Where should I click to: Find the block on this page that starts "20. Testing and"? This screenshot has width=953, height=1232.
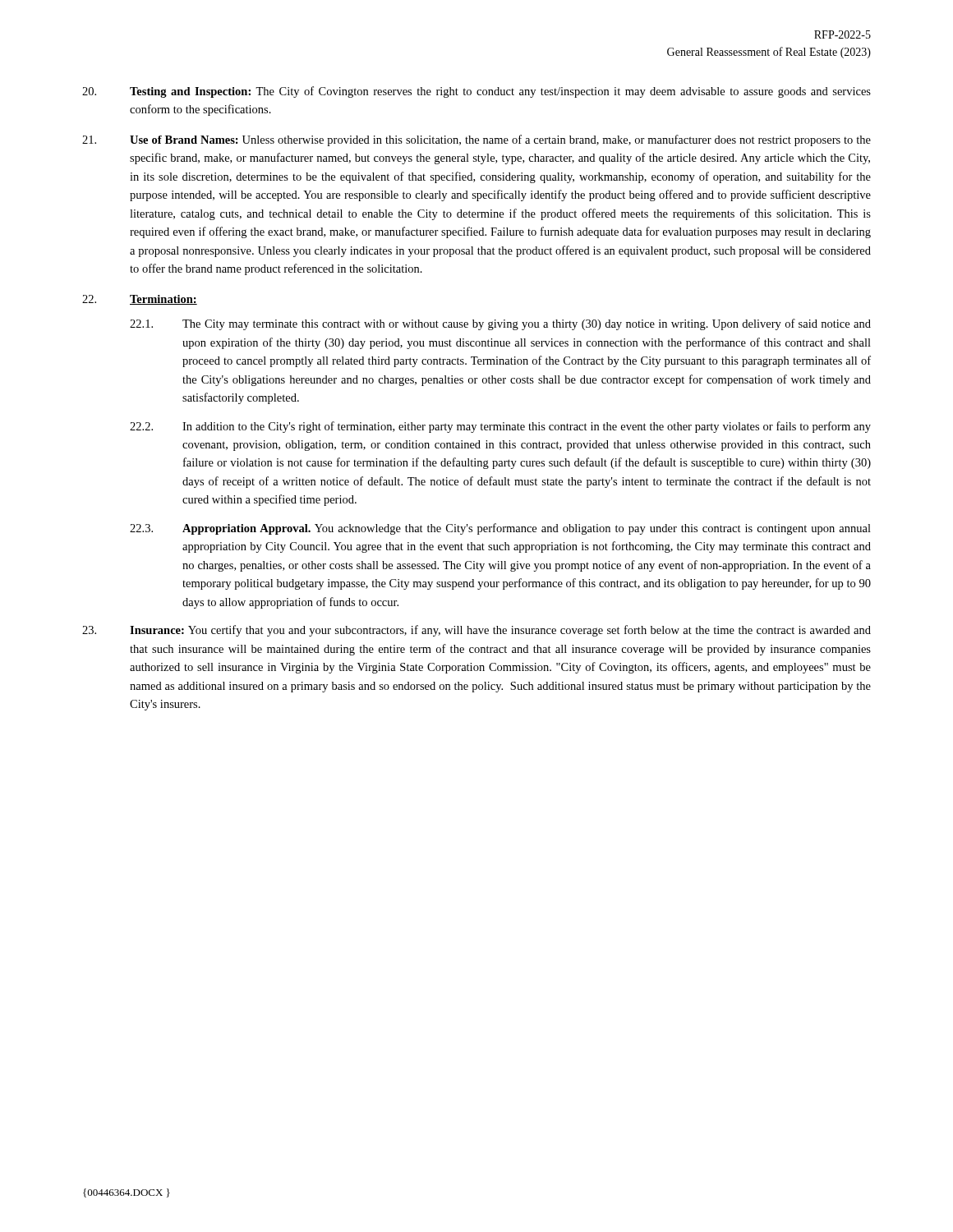[x=476, y=101]
